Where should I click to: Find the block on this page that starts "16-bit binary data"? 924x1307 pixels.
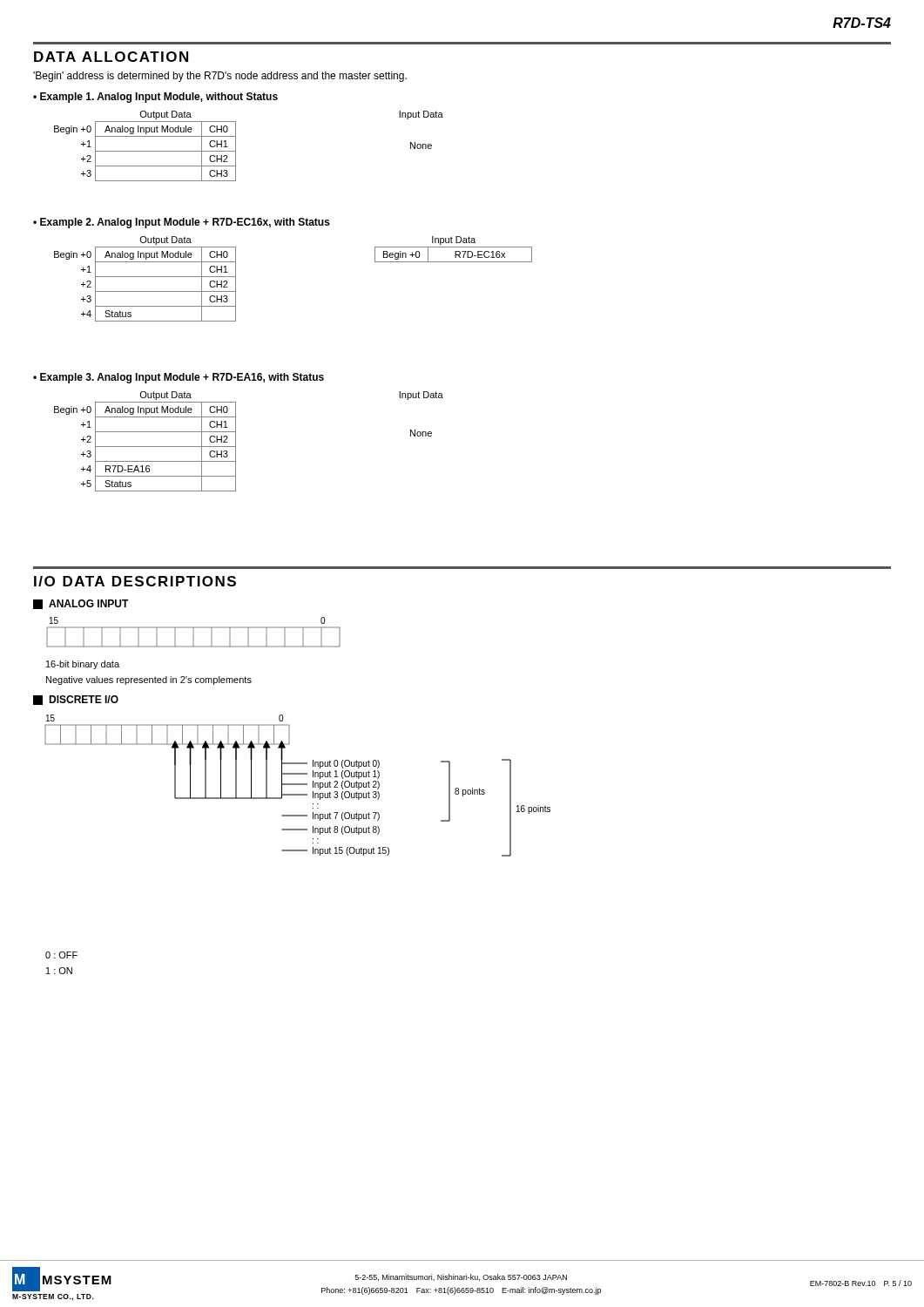(x=148, y=672)
